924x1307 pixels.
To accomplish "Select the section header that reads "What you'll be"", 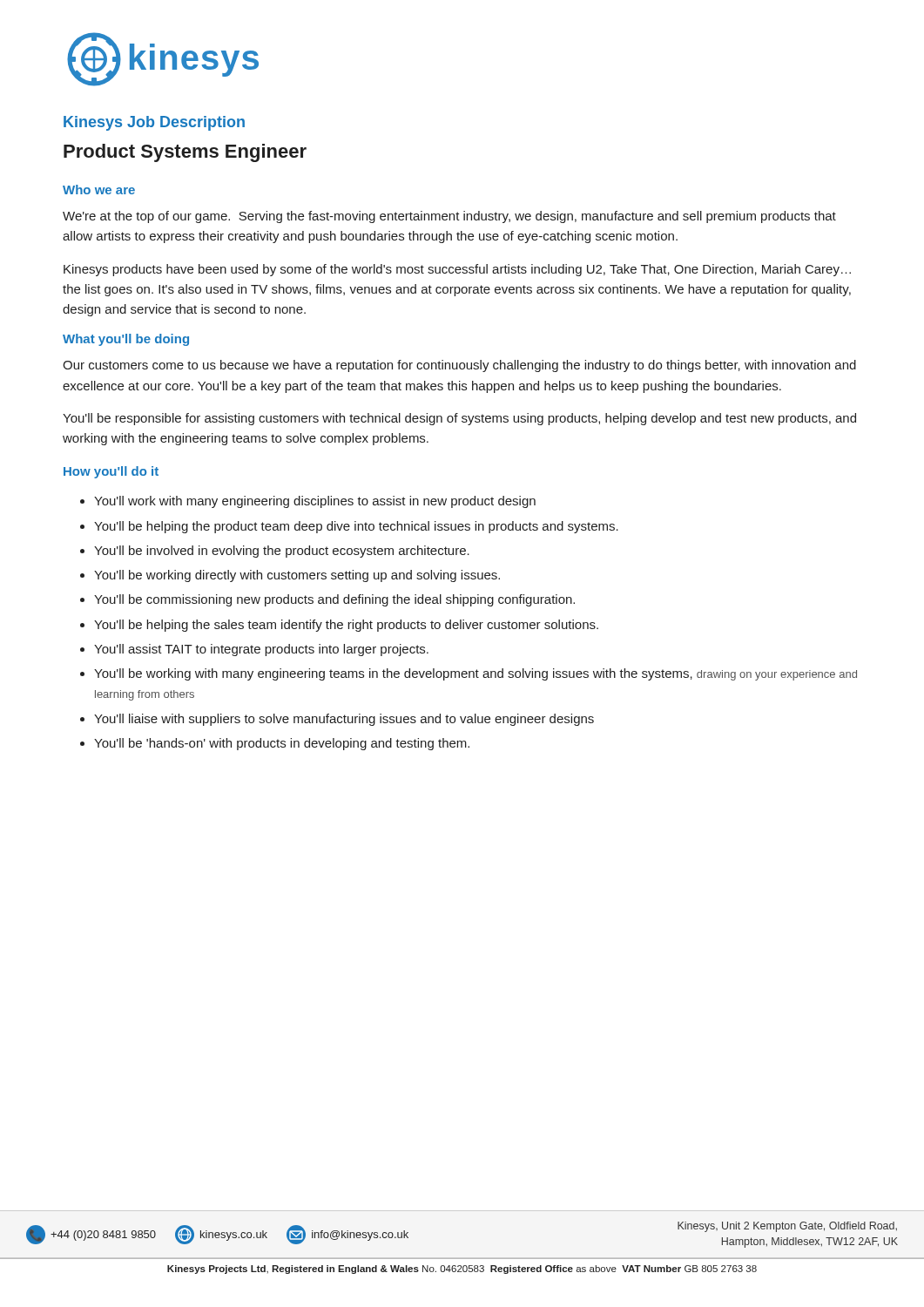I will pyautogui.click(x=126, y=340).
